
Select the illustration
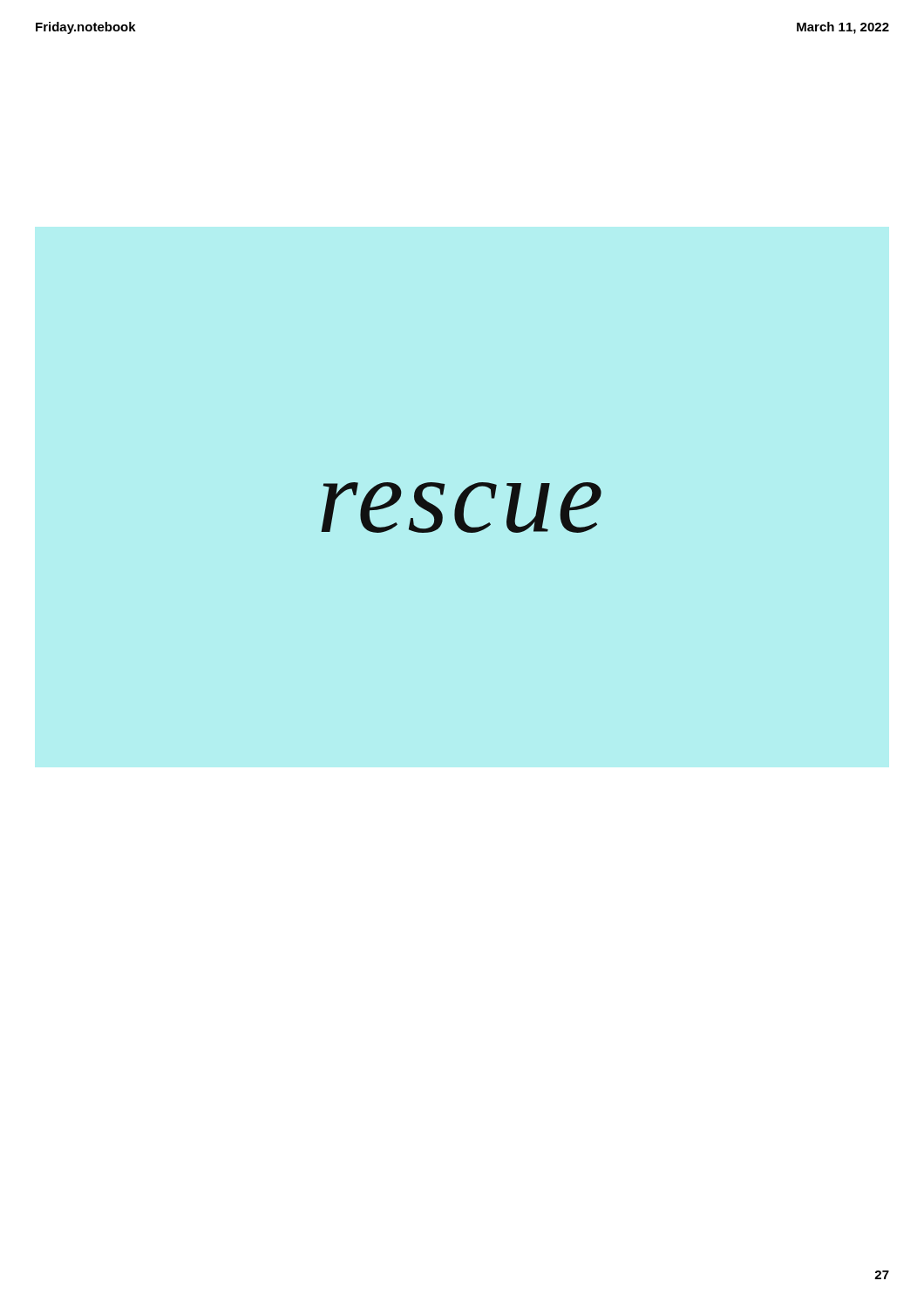462,497
